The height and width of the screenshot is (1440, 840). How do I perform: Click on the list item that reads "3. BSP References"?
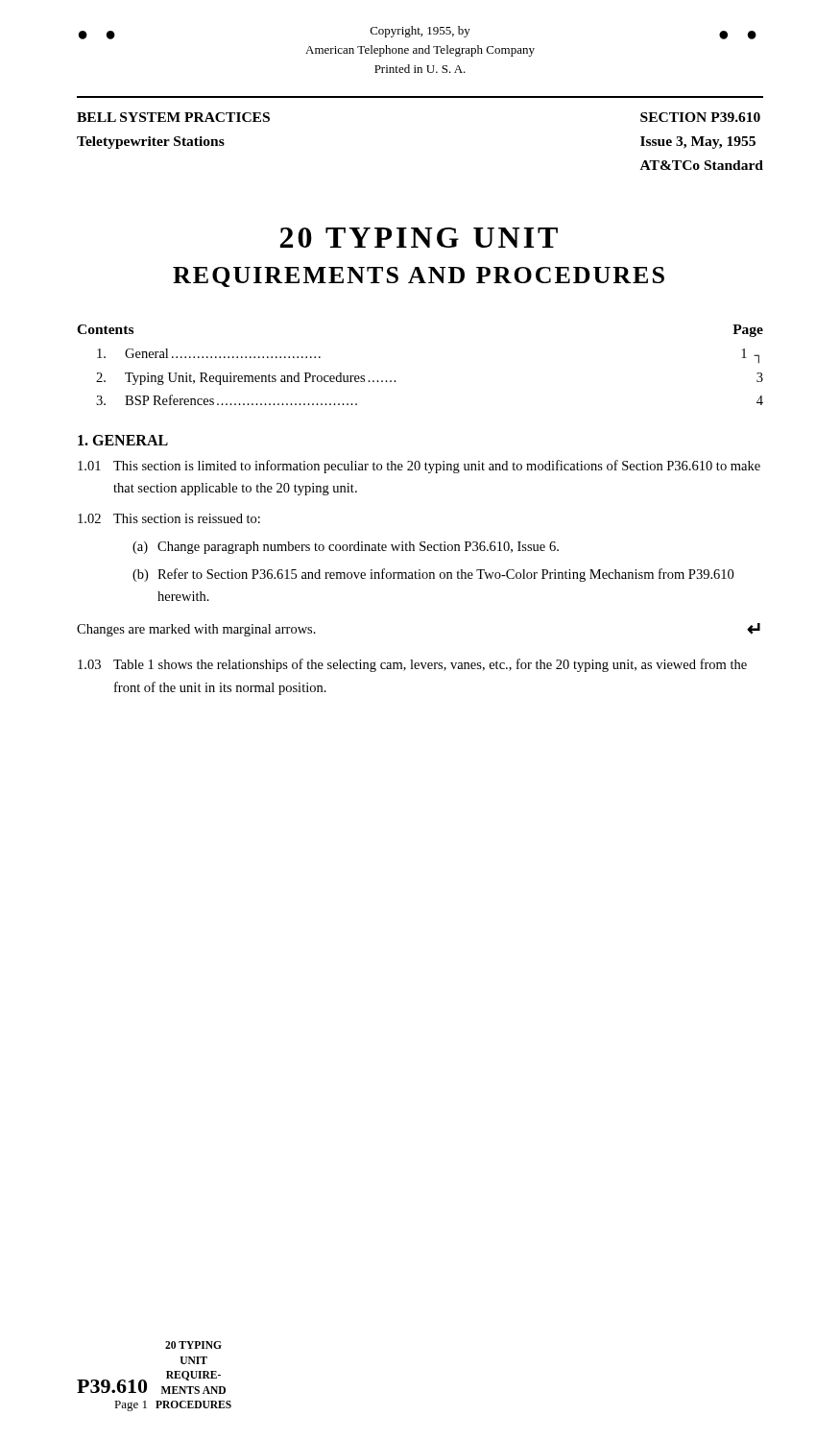click(212, 399)
